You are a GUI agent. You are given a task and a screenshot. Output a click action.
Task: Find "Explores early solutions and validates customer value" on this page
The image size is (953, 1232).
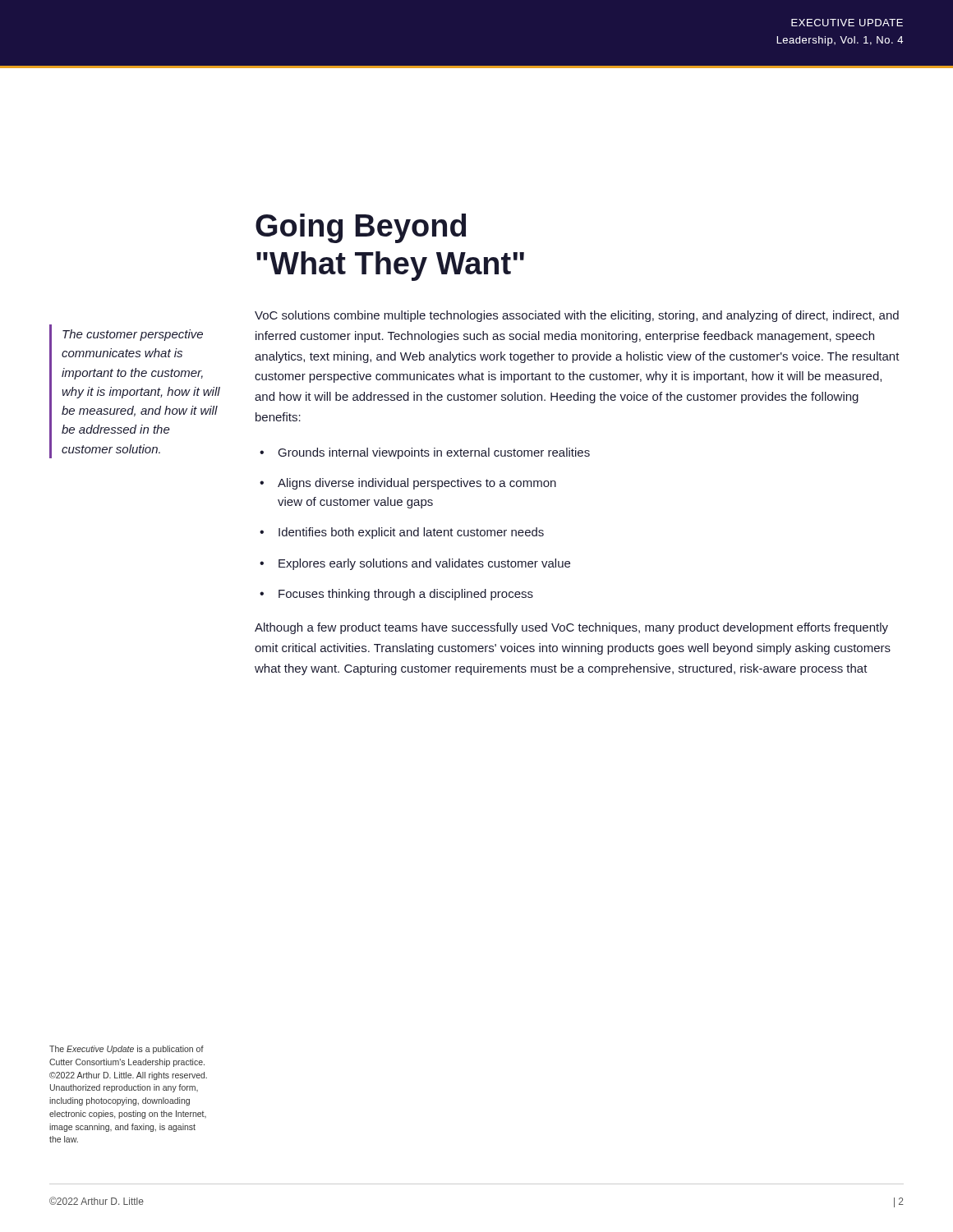click(x=424, y=563)
